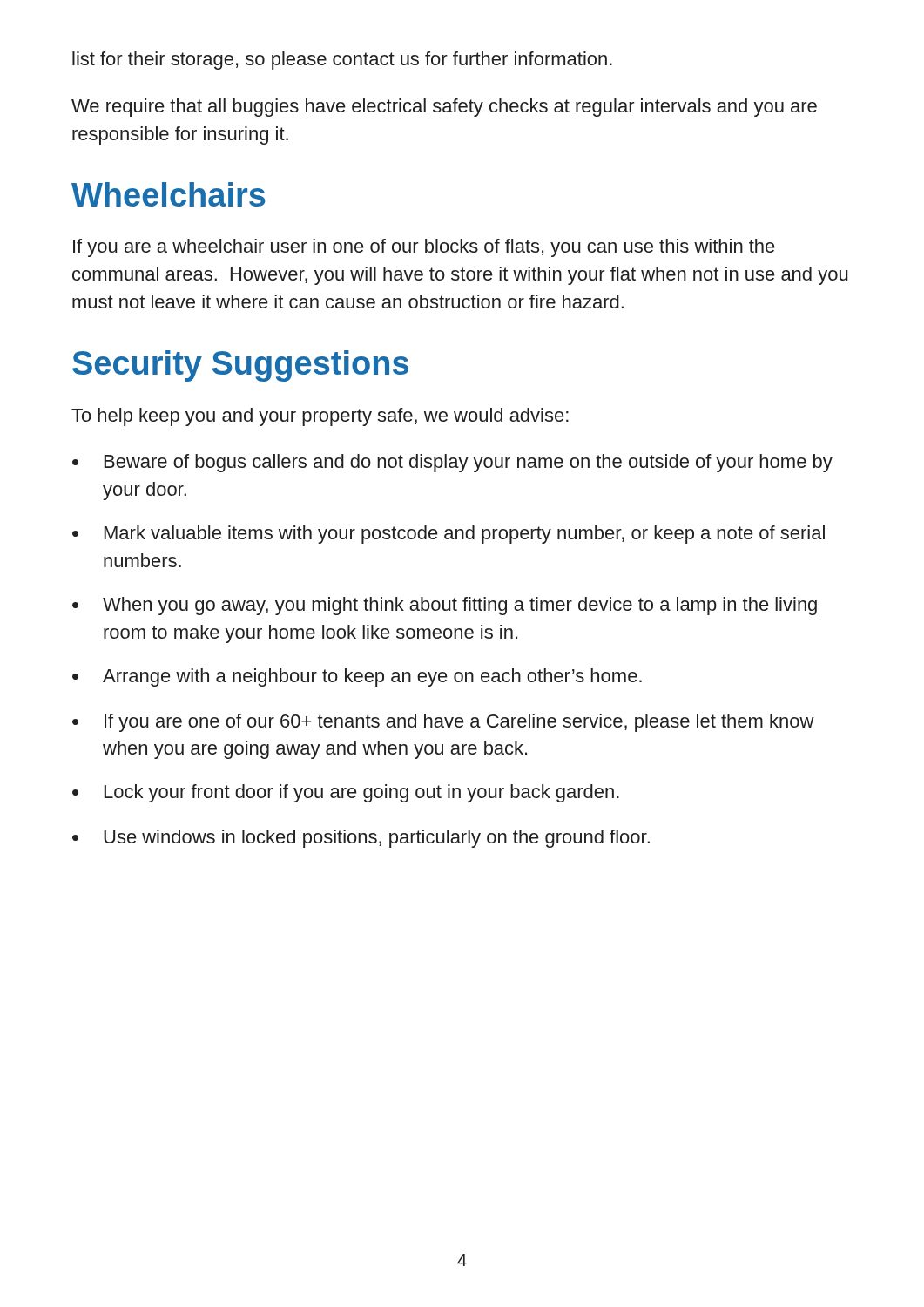Locate the text block starting "To help keep you and your property"

pyautogui.click(x=321, y=415)
